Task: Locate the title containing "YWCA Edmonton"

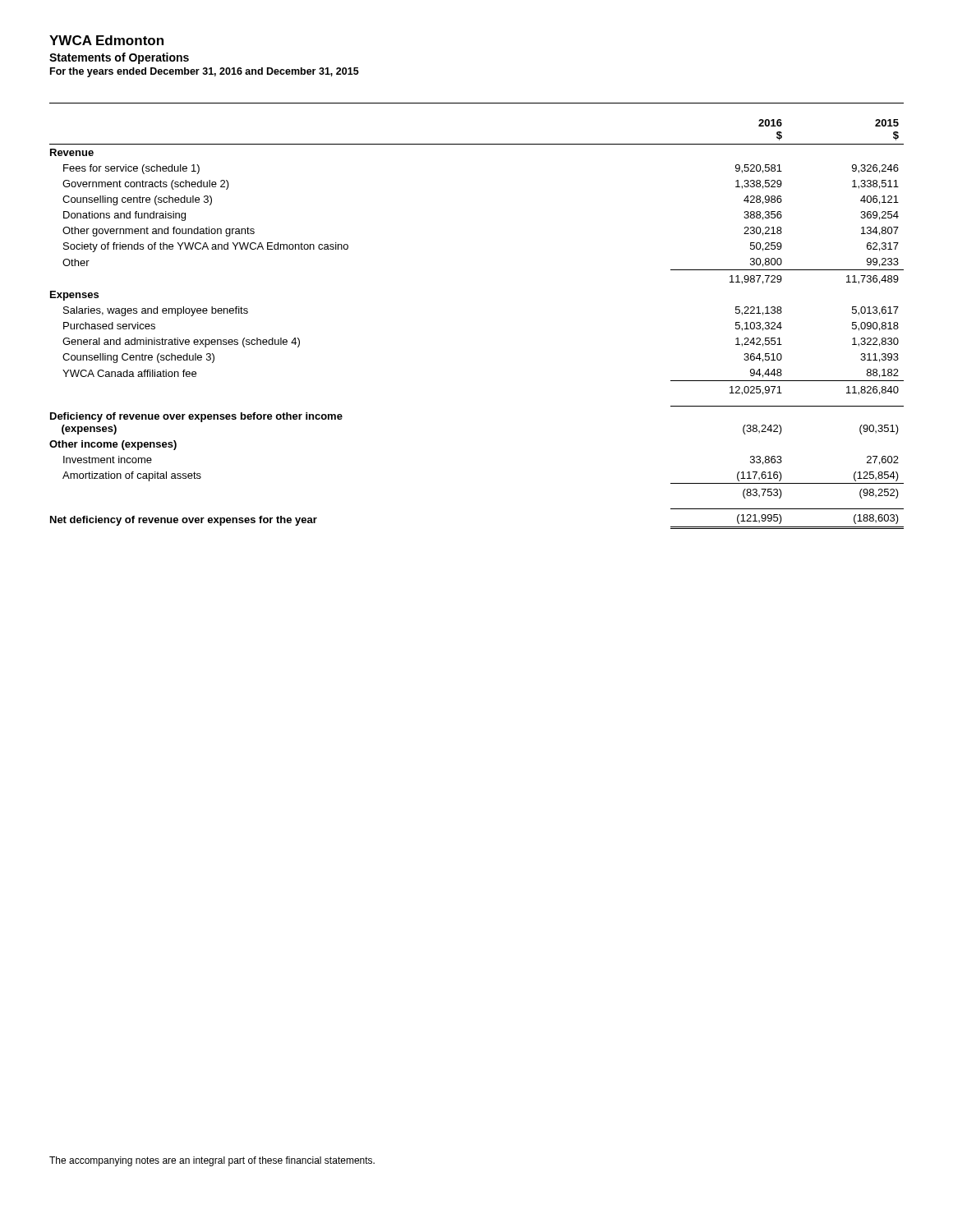Action: pos(107,41)
